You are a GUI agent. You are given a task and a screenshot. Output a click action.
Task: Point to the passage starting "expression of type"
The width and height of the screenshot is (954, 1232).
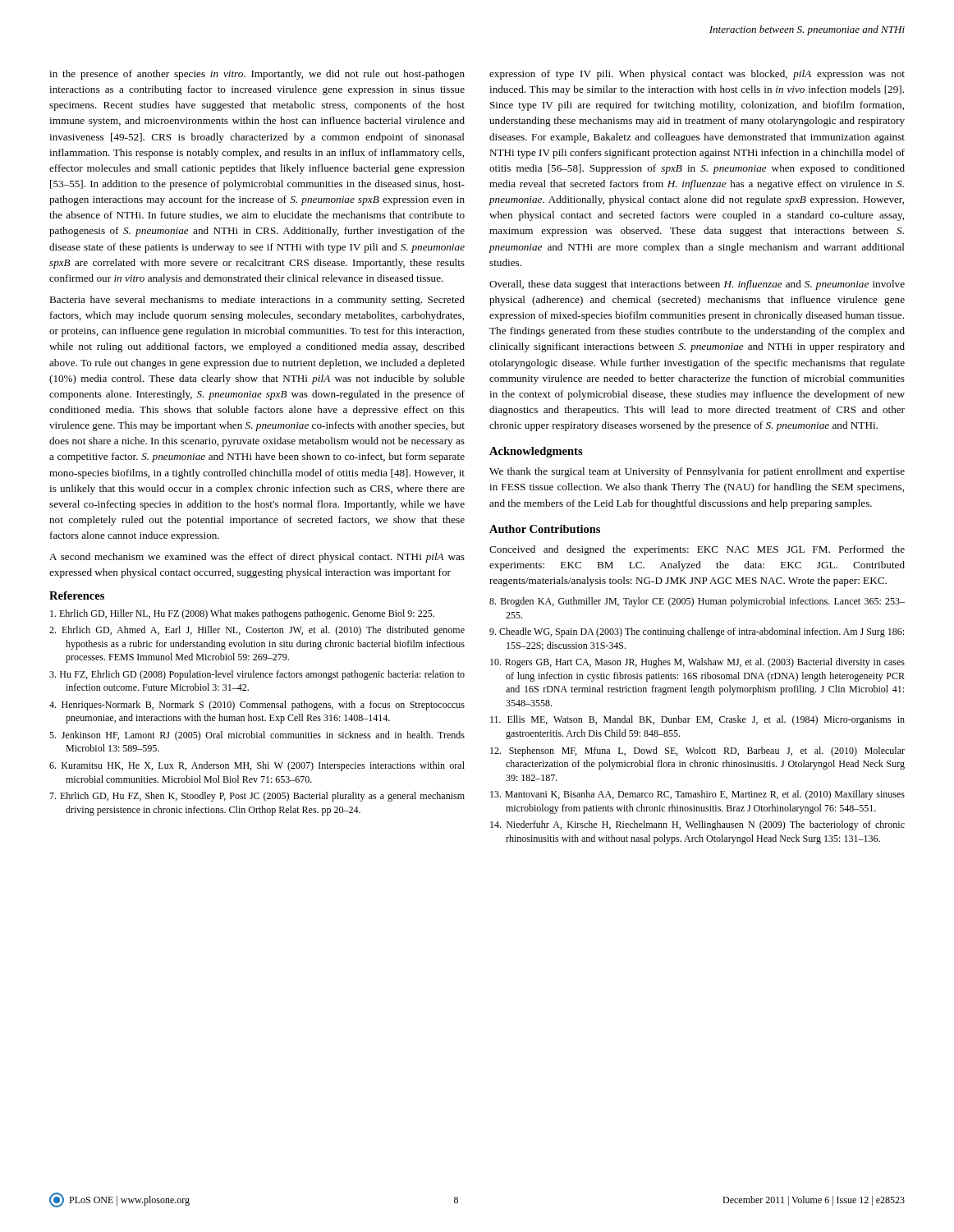(697, 168)
